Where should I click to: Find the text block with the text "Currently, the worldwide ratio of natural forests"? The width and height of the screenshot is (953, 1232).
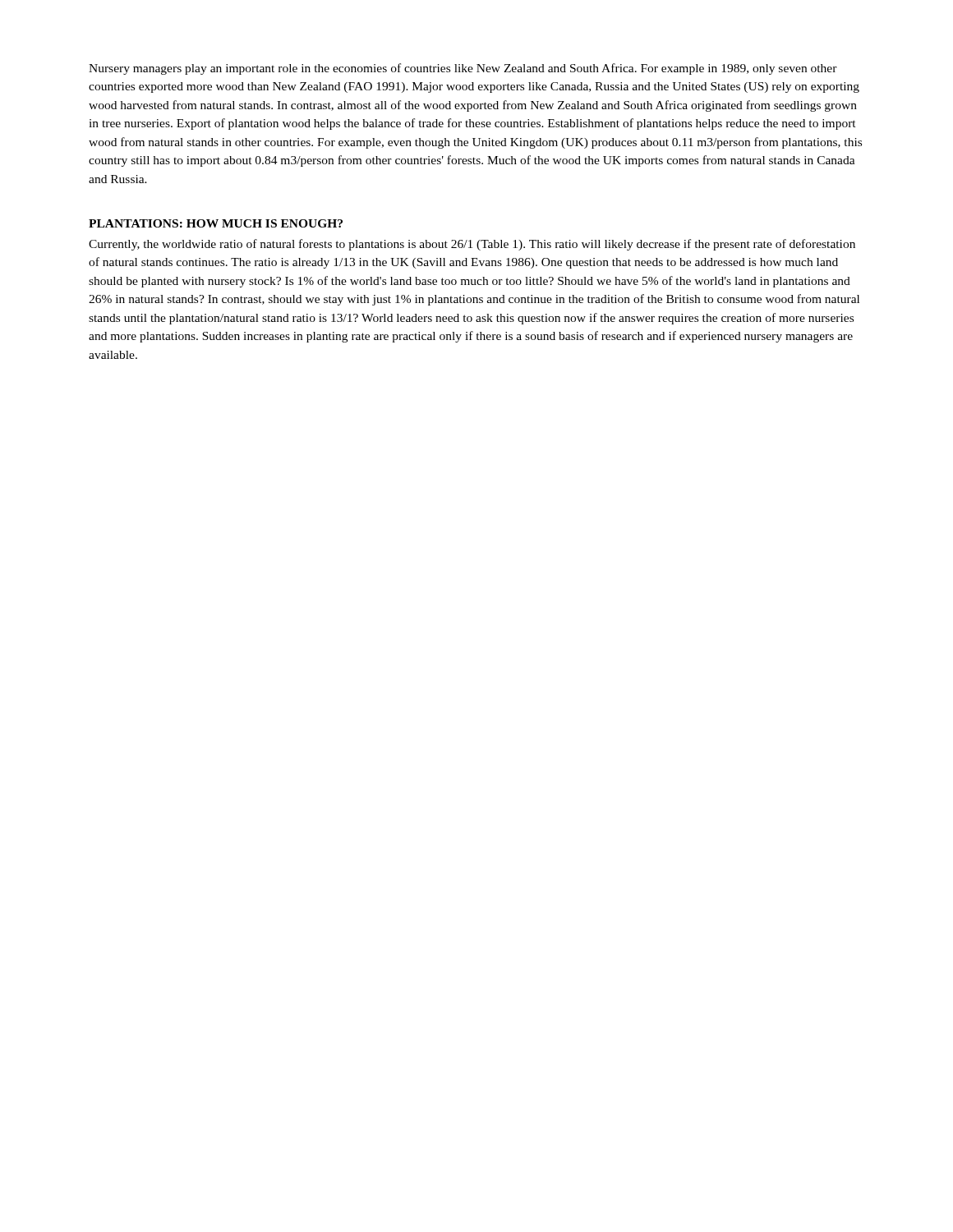[x=474, y=299]
